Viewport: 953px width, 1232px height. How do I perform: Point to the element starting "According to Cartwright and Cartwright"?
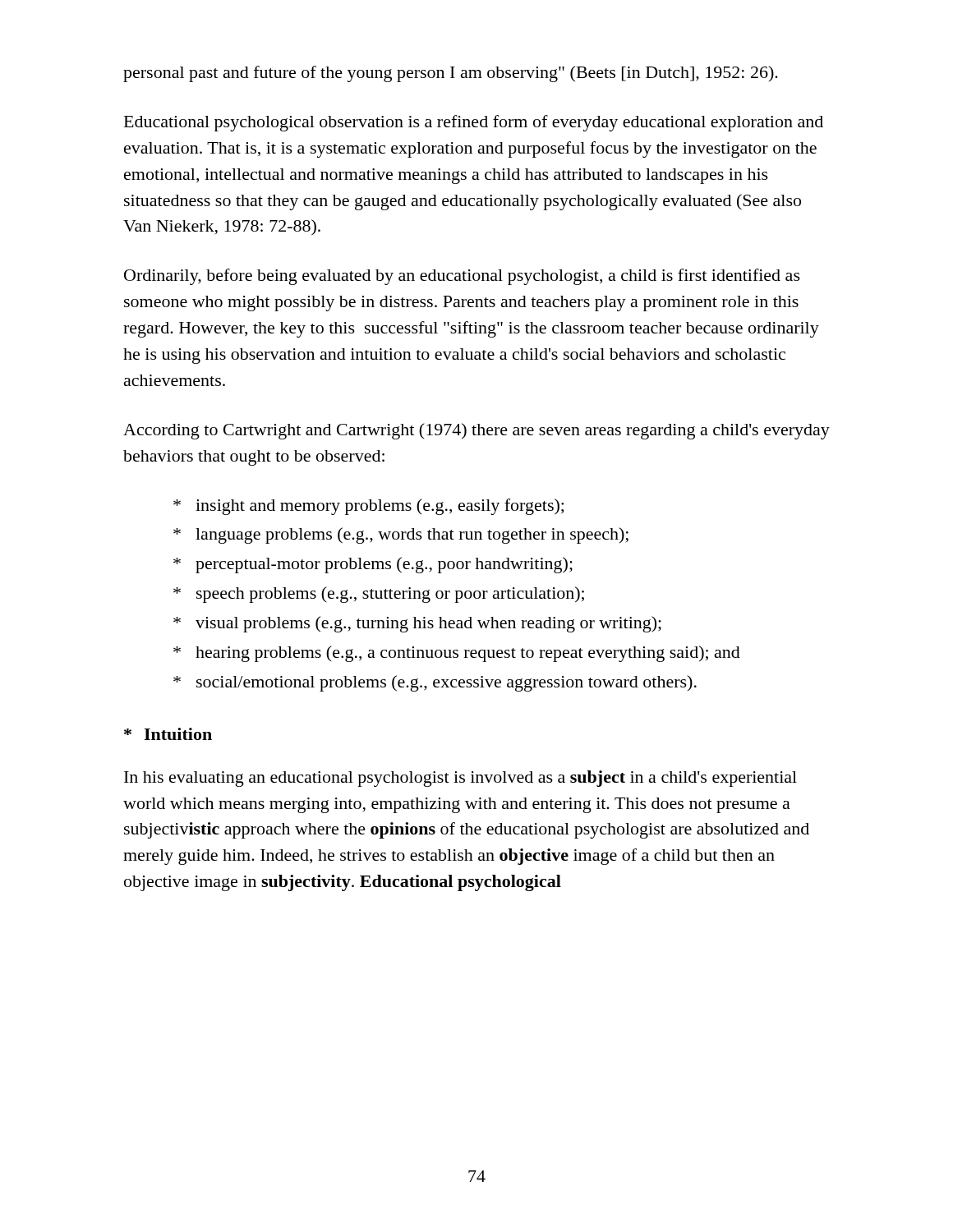(476, 442)
